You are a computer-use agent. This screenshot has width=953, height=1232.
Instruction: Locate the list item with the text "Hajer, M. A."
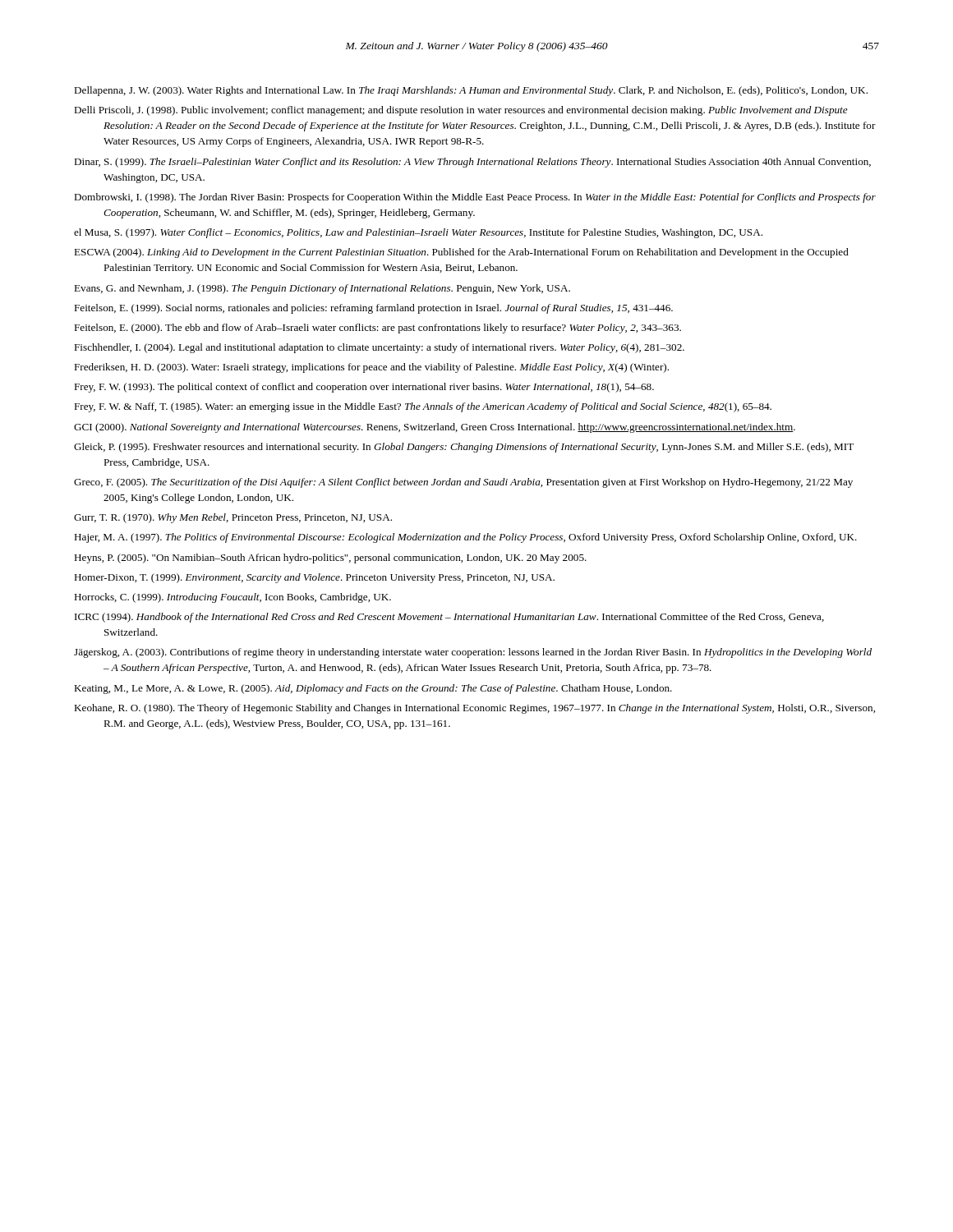(x=466, y=537)
